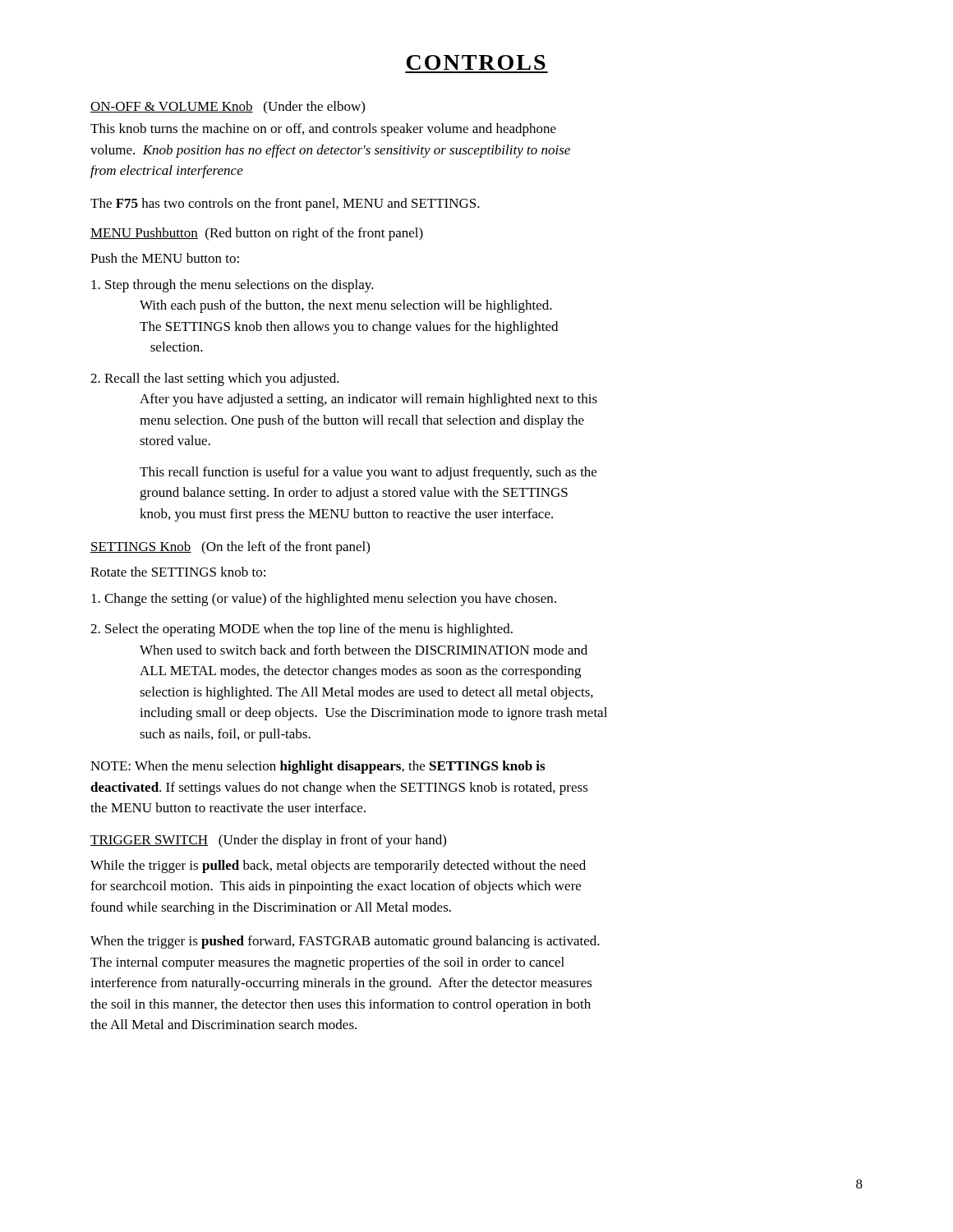The image size is (953, 1232).
Task: Locate the block of text that opens with "The F75 has two controls on"
Action: [x=285, y=203]
